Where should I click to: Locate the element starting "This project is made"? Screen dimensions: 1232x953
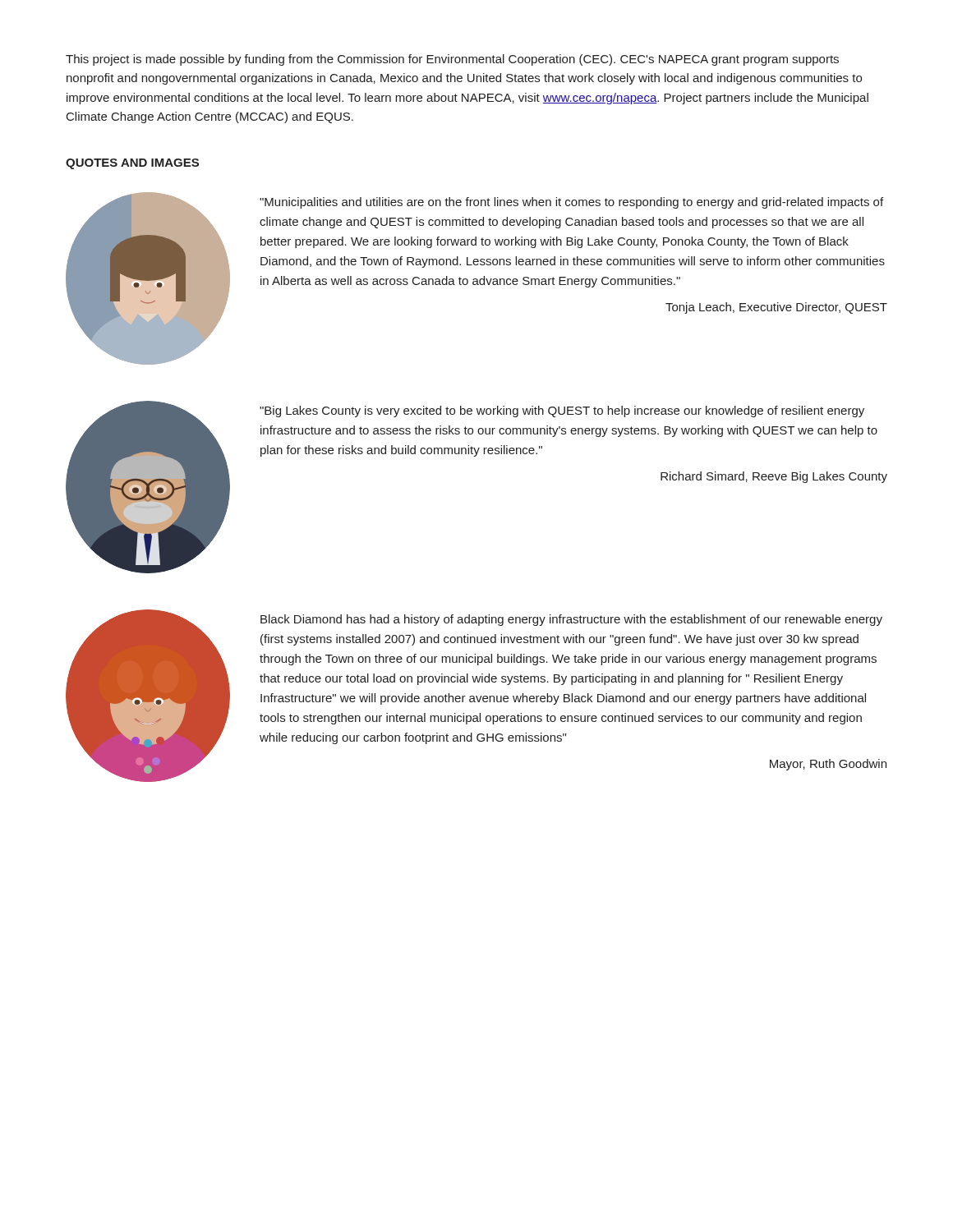tap(467, 87)
